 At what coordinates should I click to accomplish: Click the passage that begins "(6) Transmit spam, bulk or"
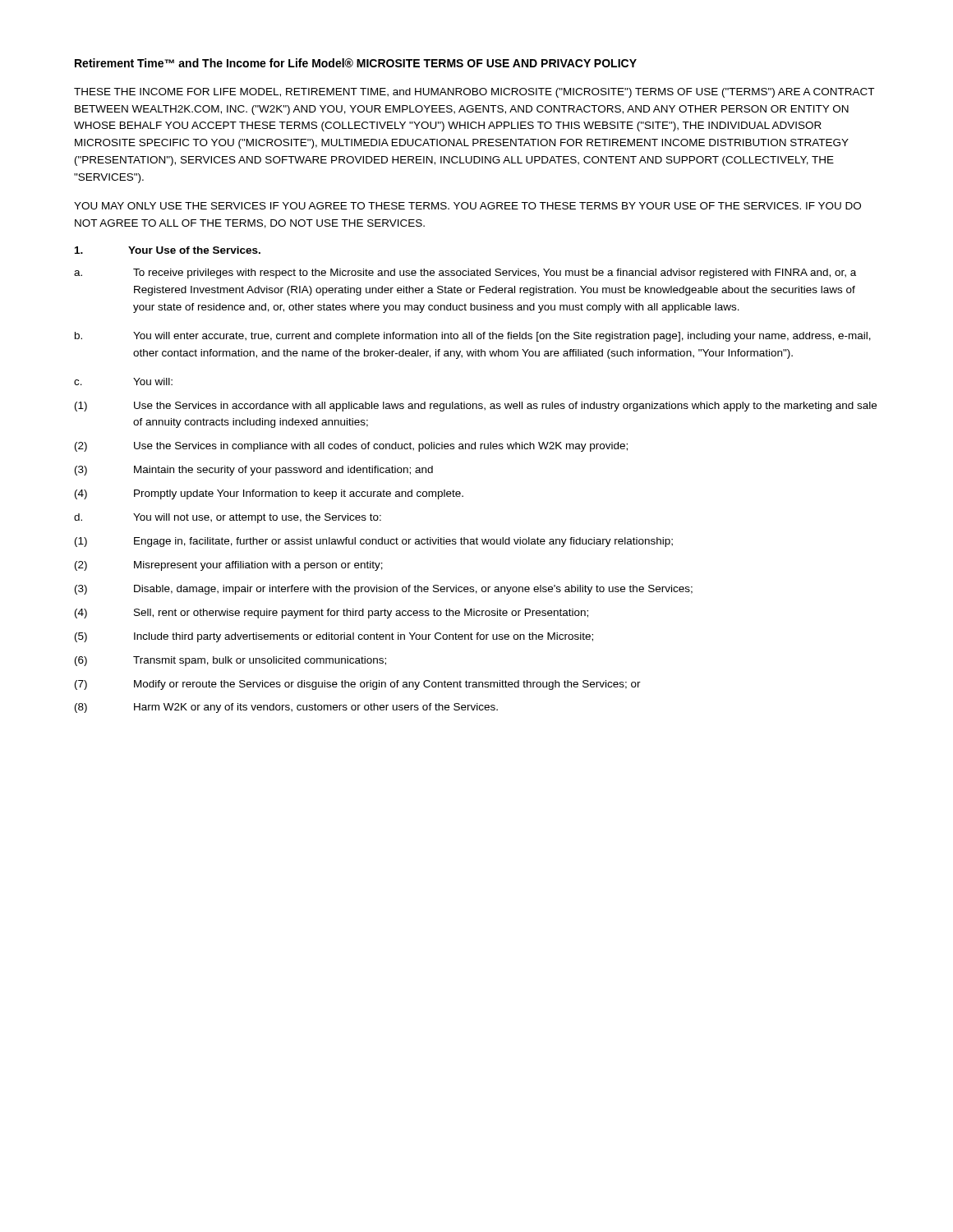point(230,661)
